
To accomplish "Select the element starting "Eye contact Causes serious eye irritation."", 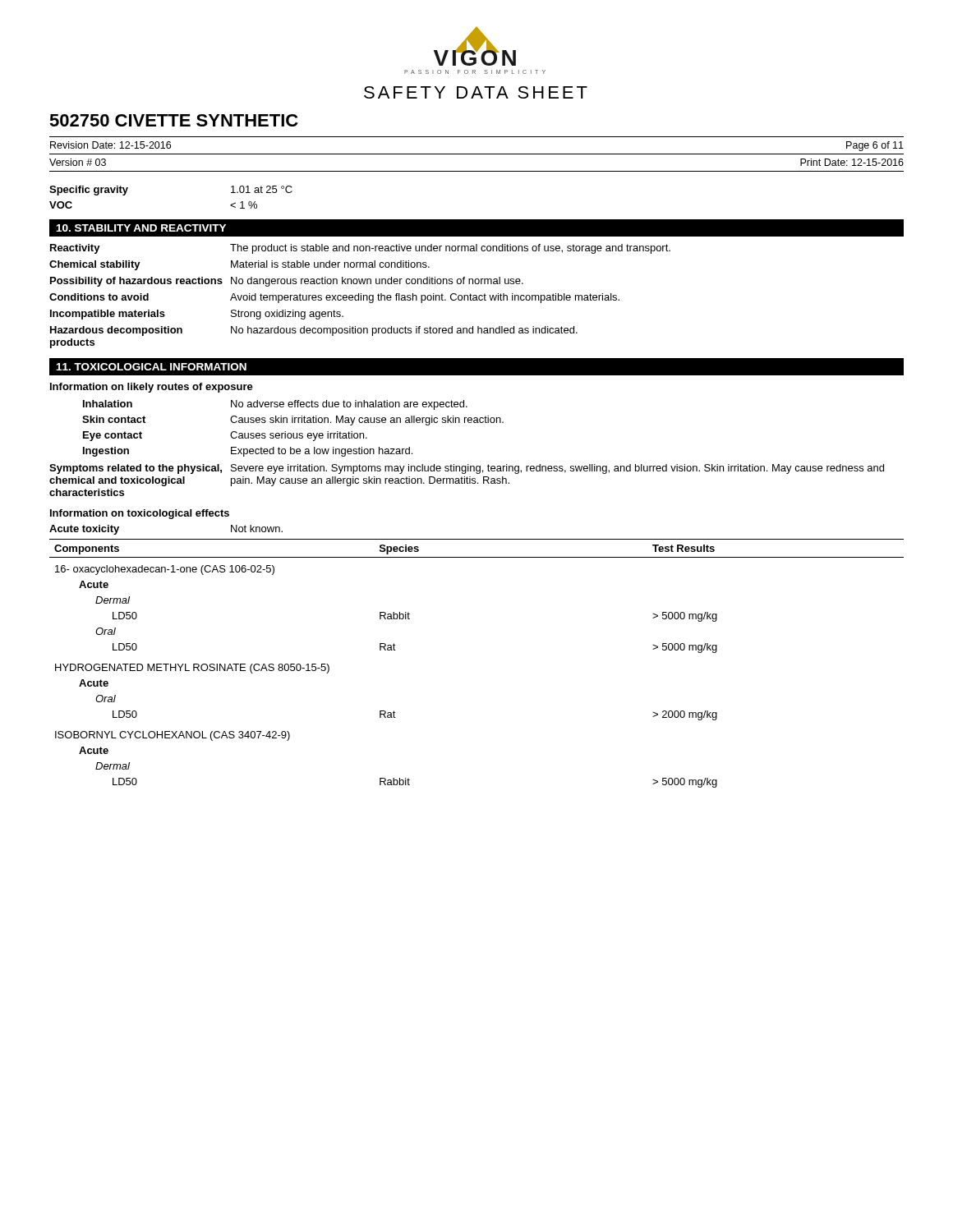I will (x=110, y=436).
